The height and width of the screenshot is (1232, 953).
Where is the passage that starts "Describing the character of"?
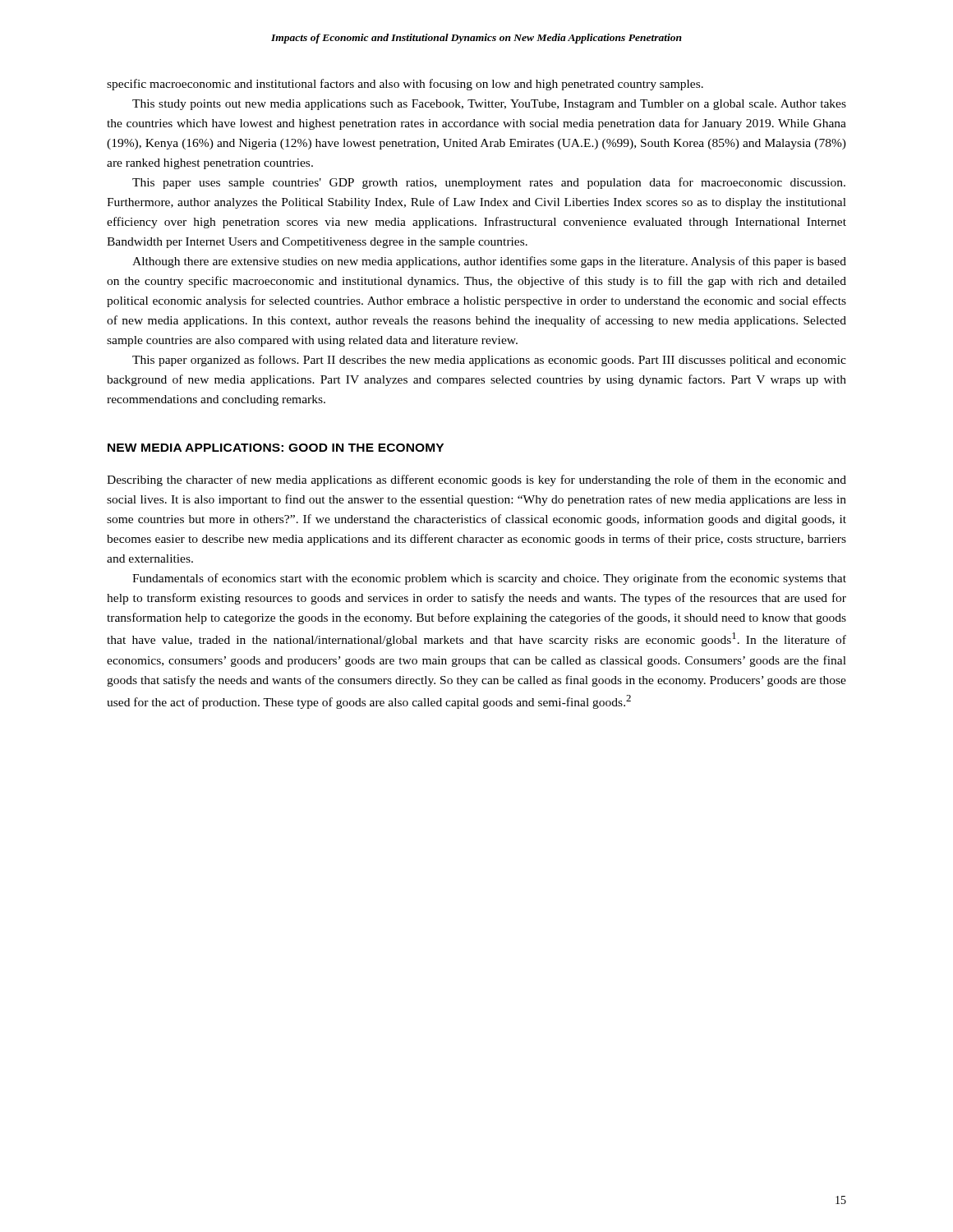click(x=476, y=591)
